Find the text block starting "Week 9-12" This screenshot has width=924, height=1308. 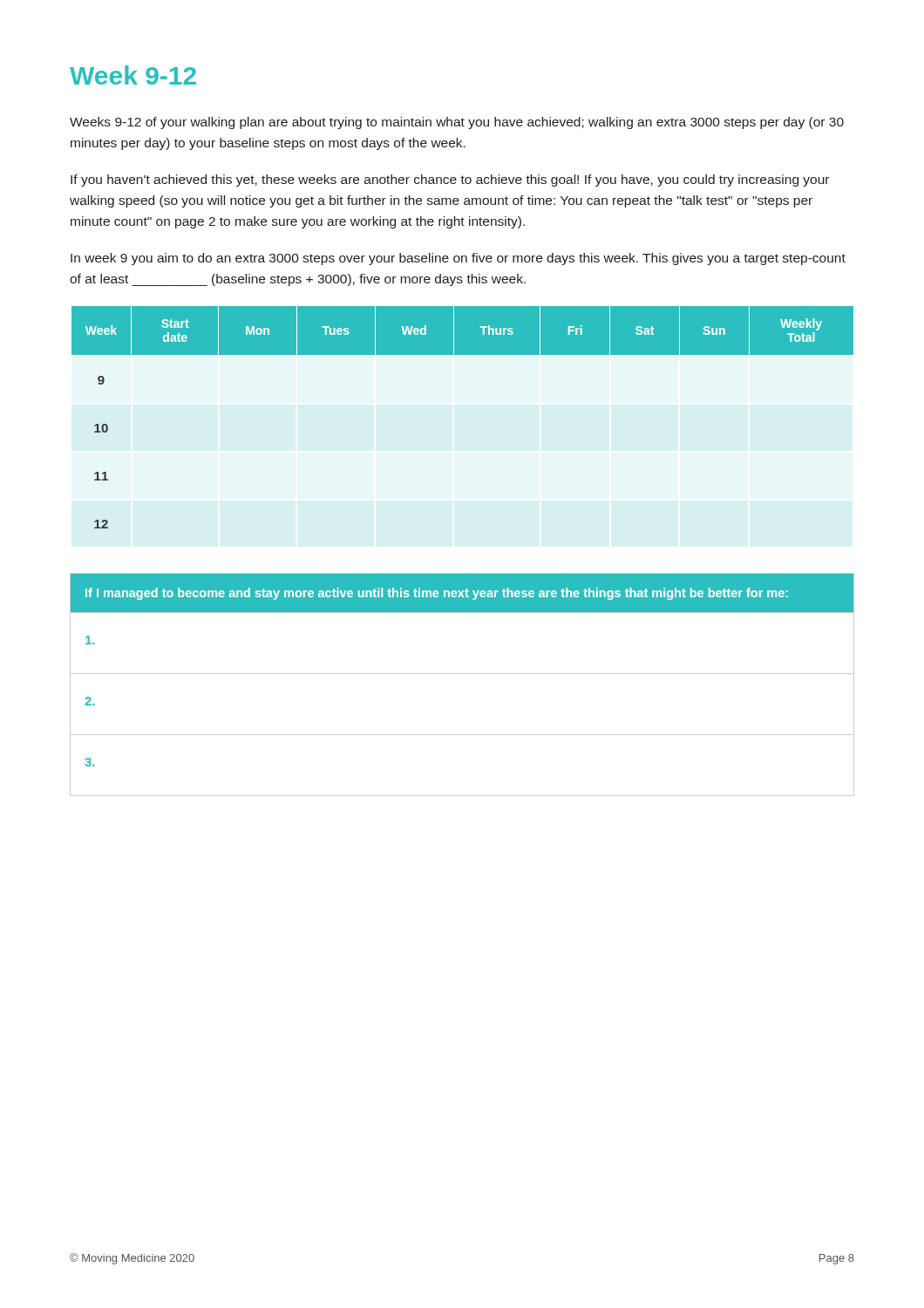[133, 75]
